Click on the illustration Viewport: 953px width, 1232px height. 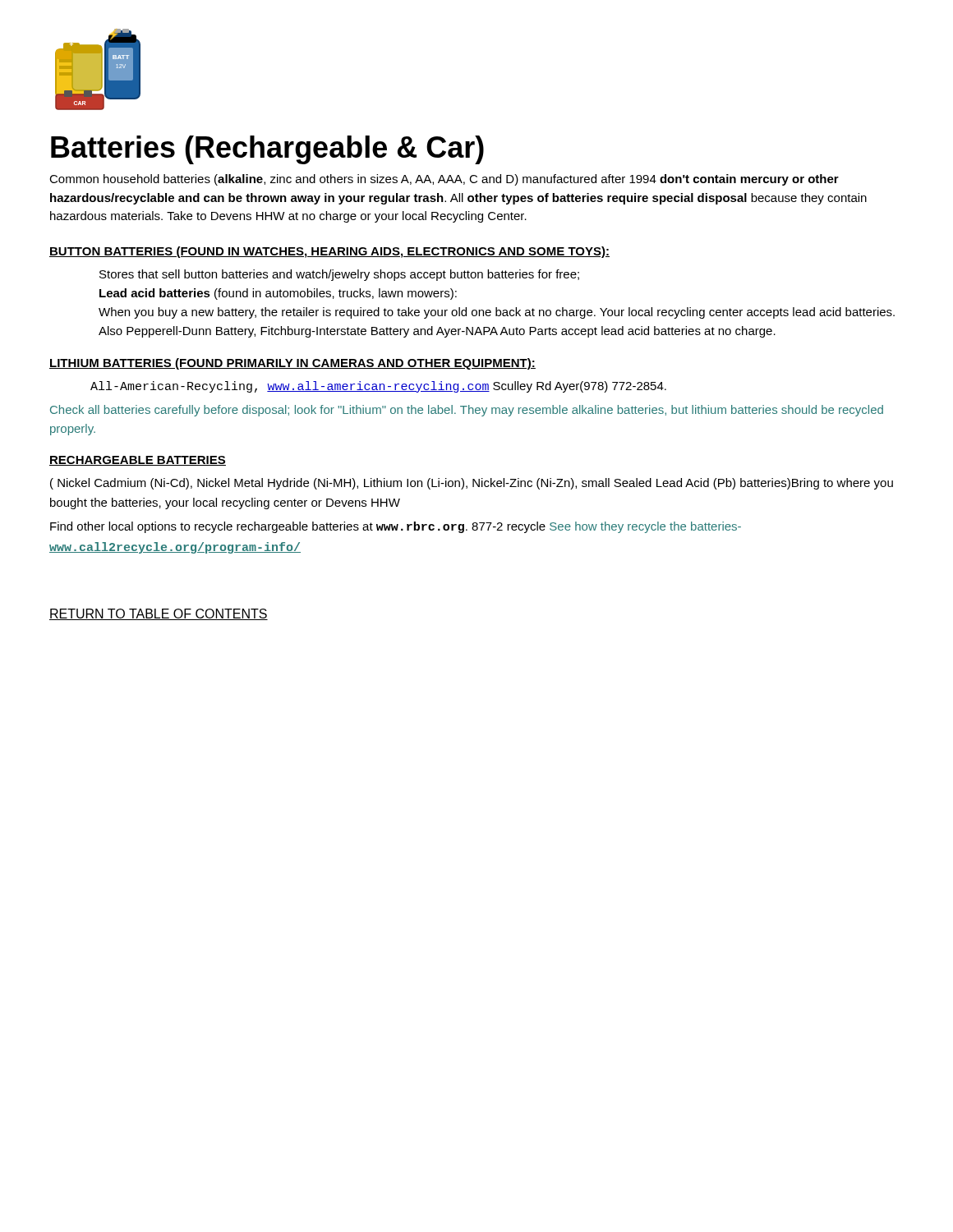tap(476, 70)
